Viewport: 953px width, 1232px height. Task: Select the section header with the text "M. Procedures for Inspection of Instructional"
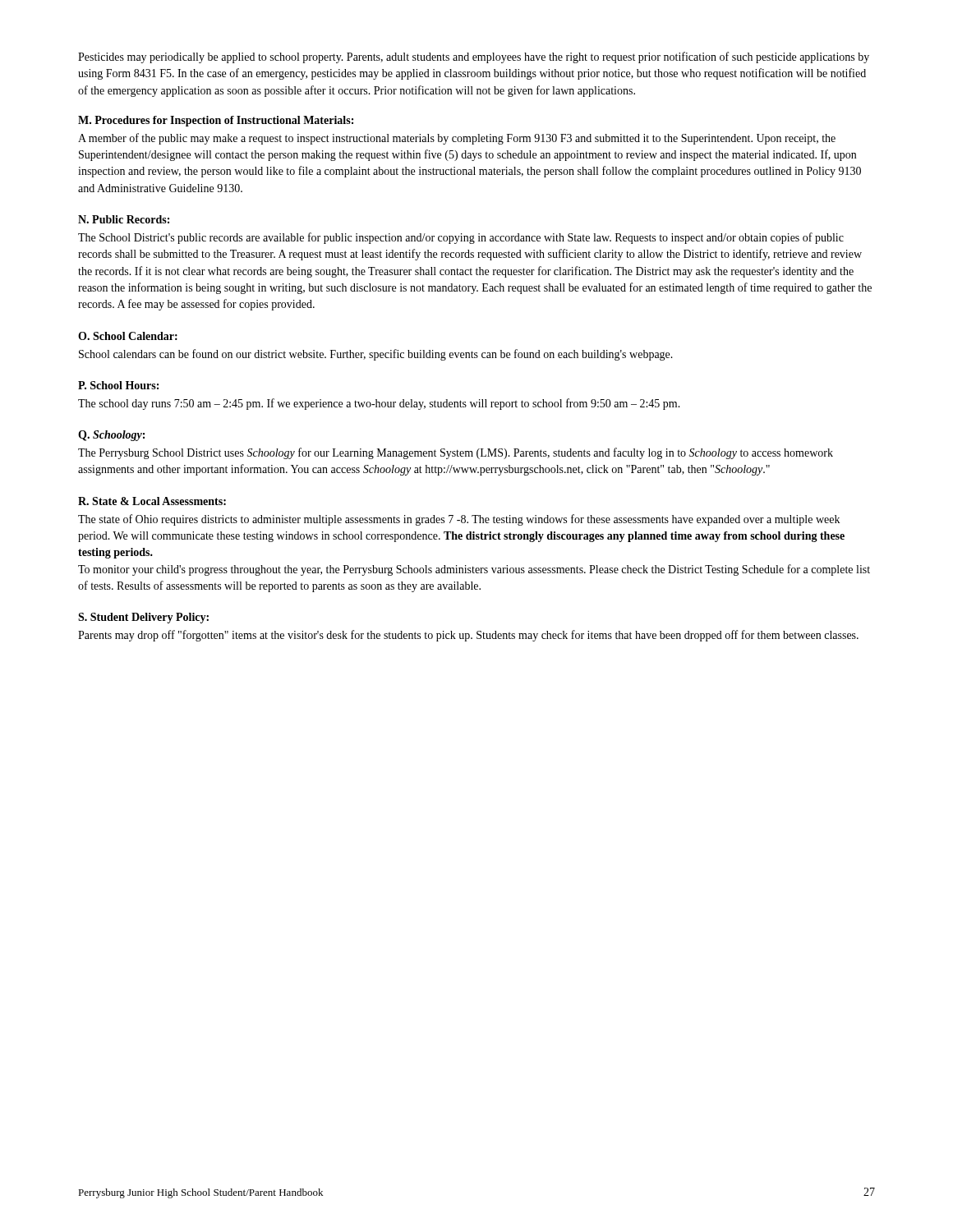coord(216,120)
